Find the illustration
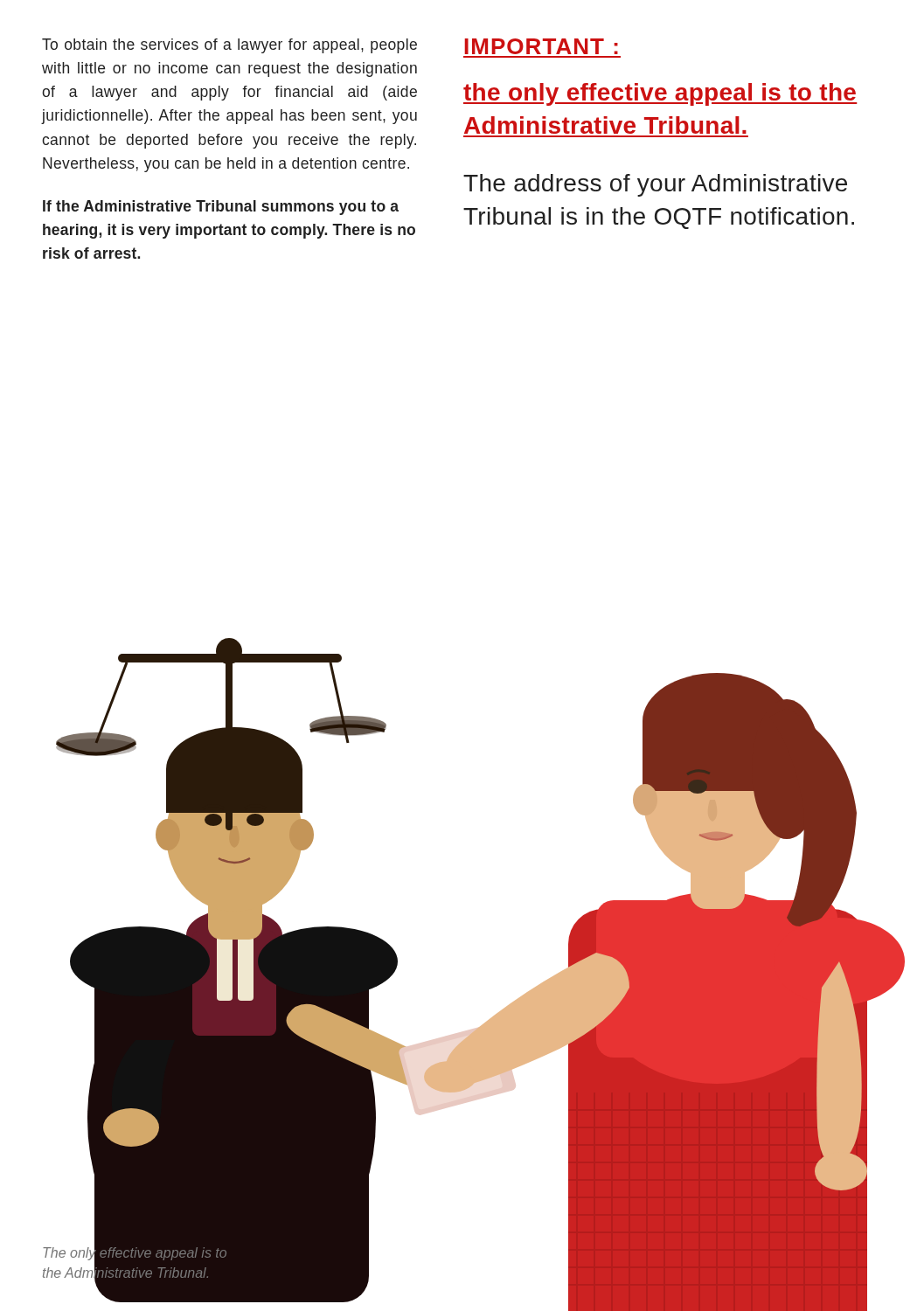This screenshot has width=924, height=1311. [462, 804]
